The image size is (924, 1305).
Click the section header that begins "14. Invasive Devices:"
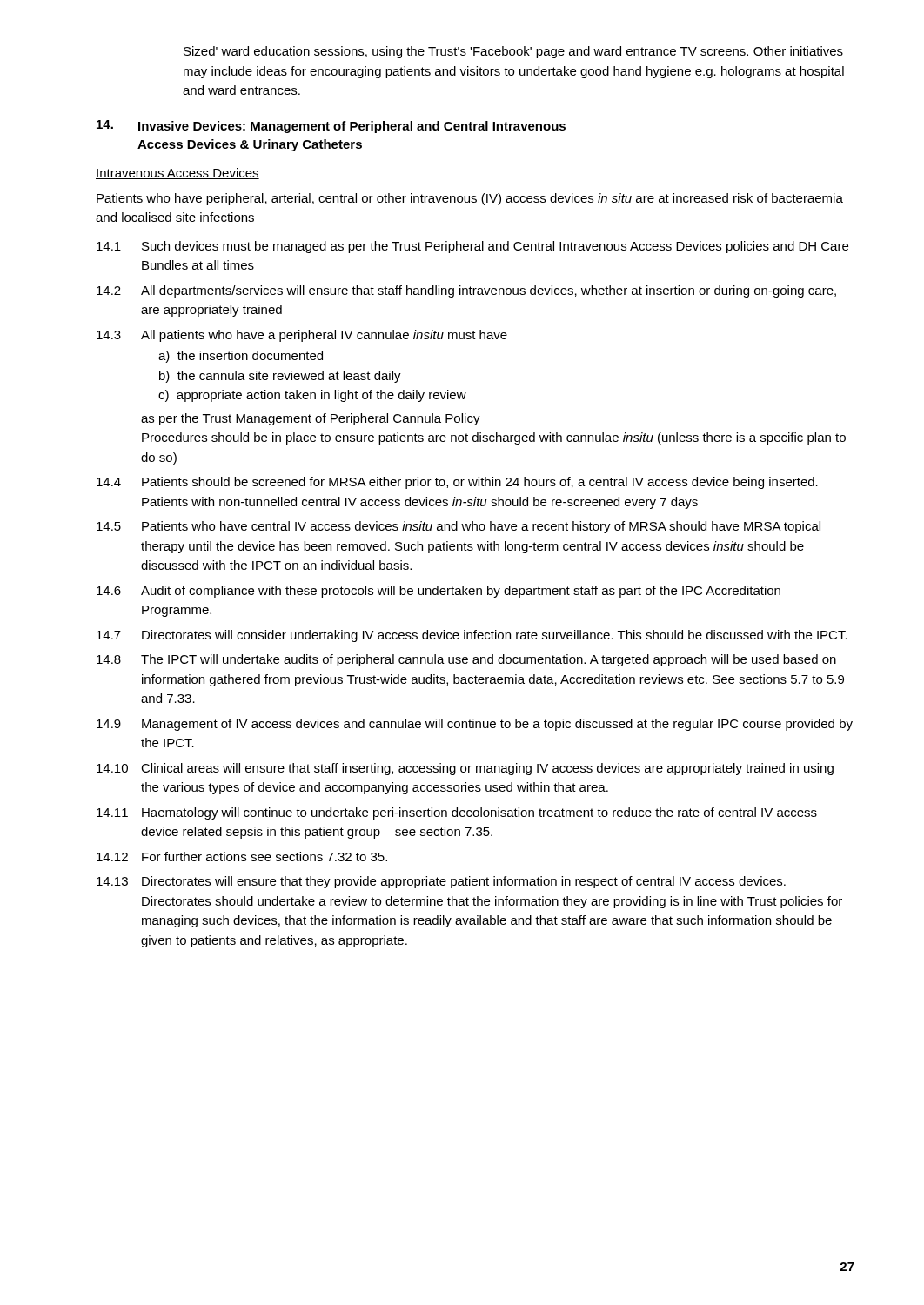click(x=331, y=134)
